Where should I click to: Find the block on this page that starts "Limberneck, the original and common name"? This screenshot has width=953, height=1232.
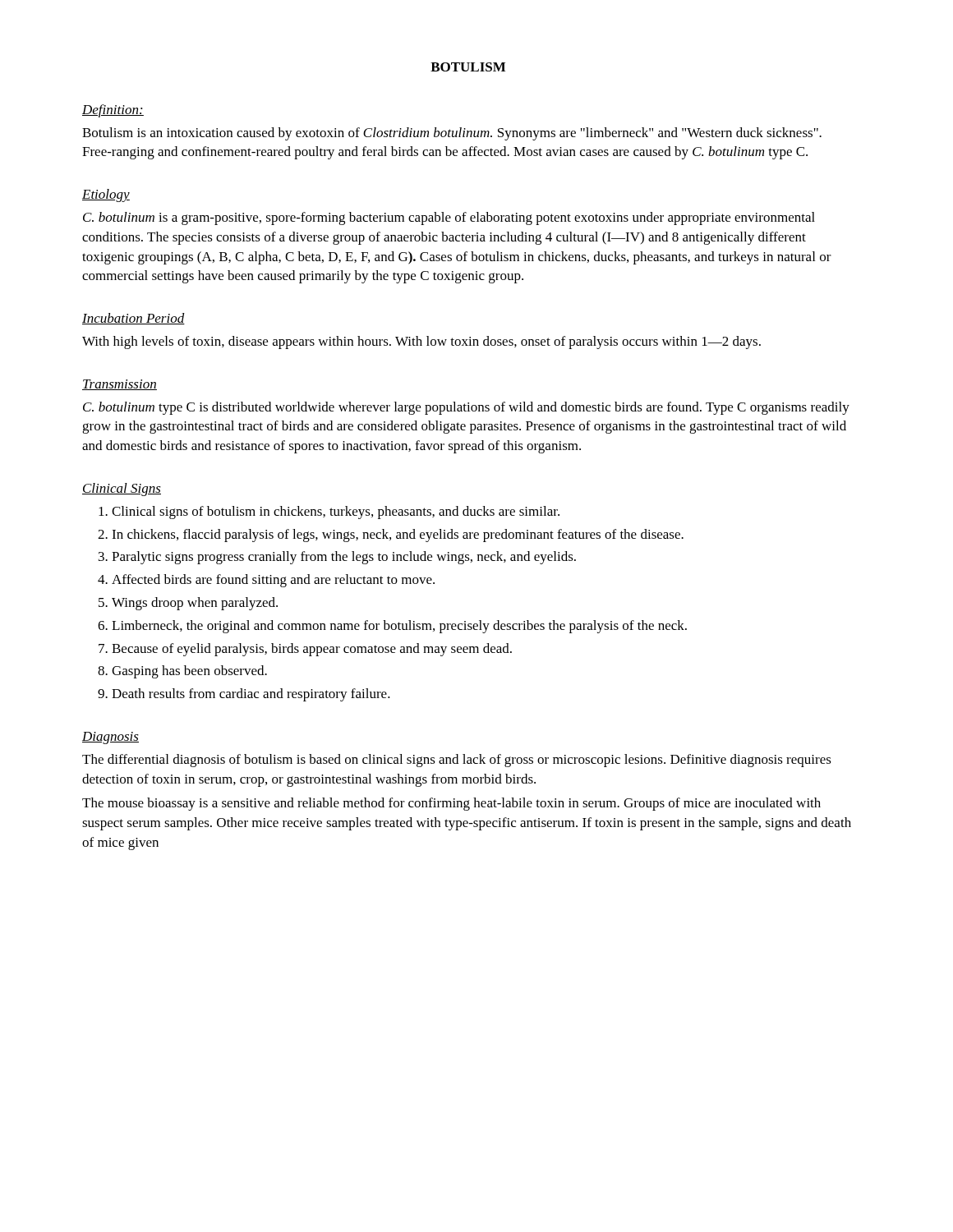click(400, 625)
